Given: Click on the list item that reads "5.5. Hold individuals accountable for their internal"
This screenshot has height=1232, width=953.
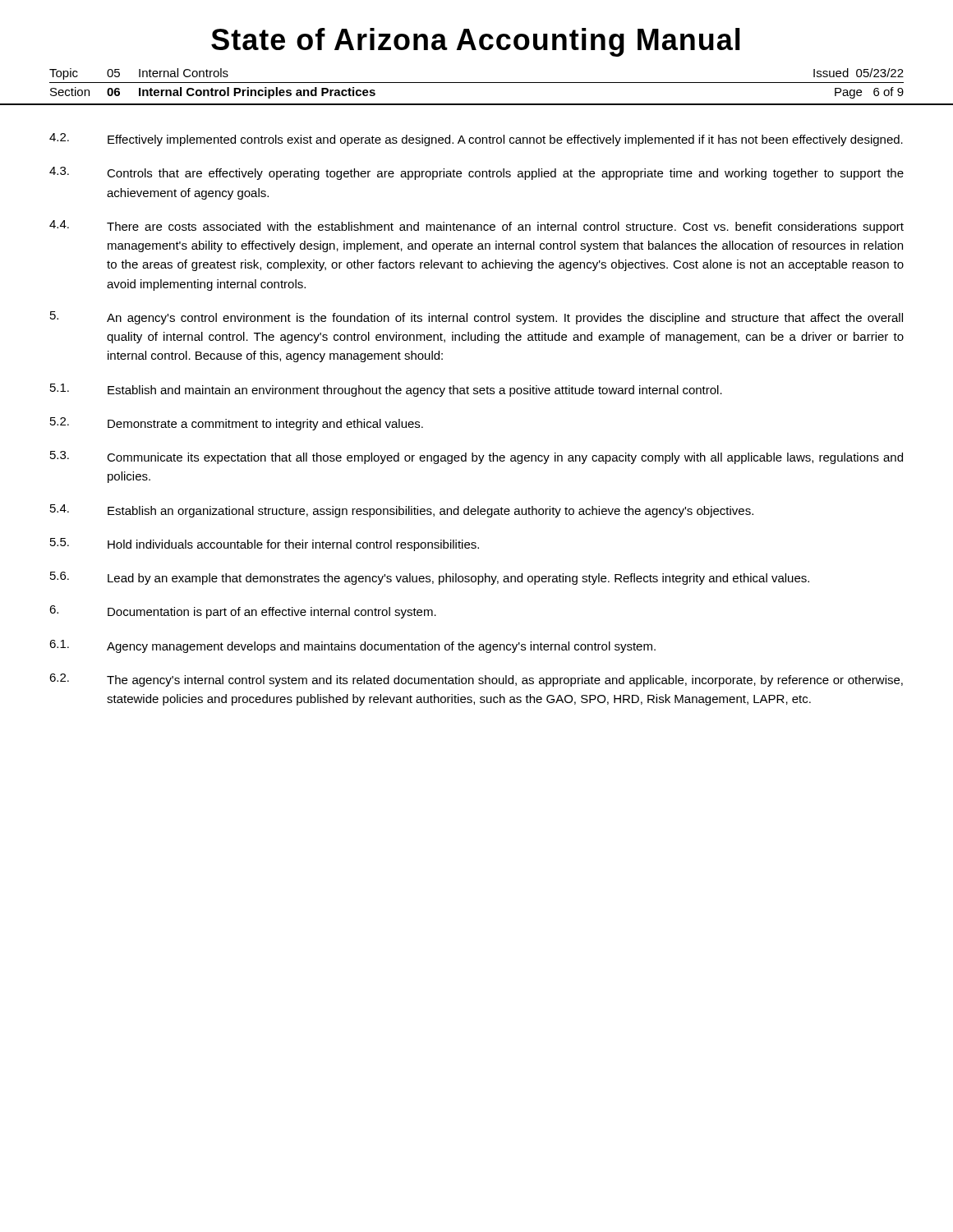Looking at the screenshot, I should point(476,544).
